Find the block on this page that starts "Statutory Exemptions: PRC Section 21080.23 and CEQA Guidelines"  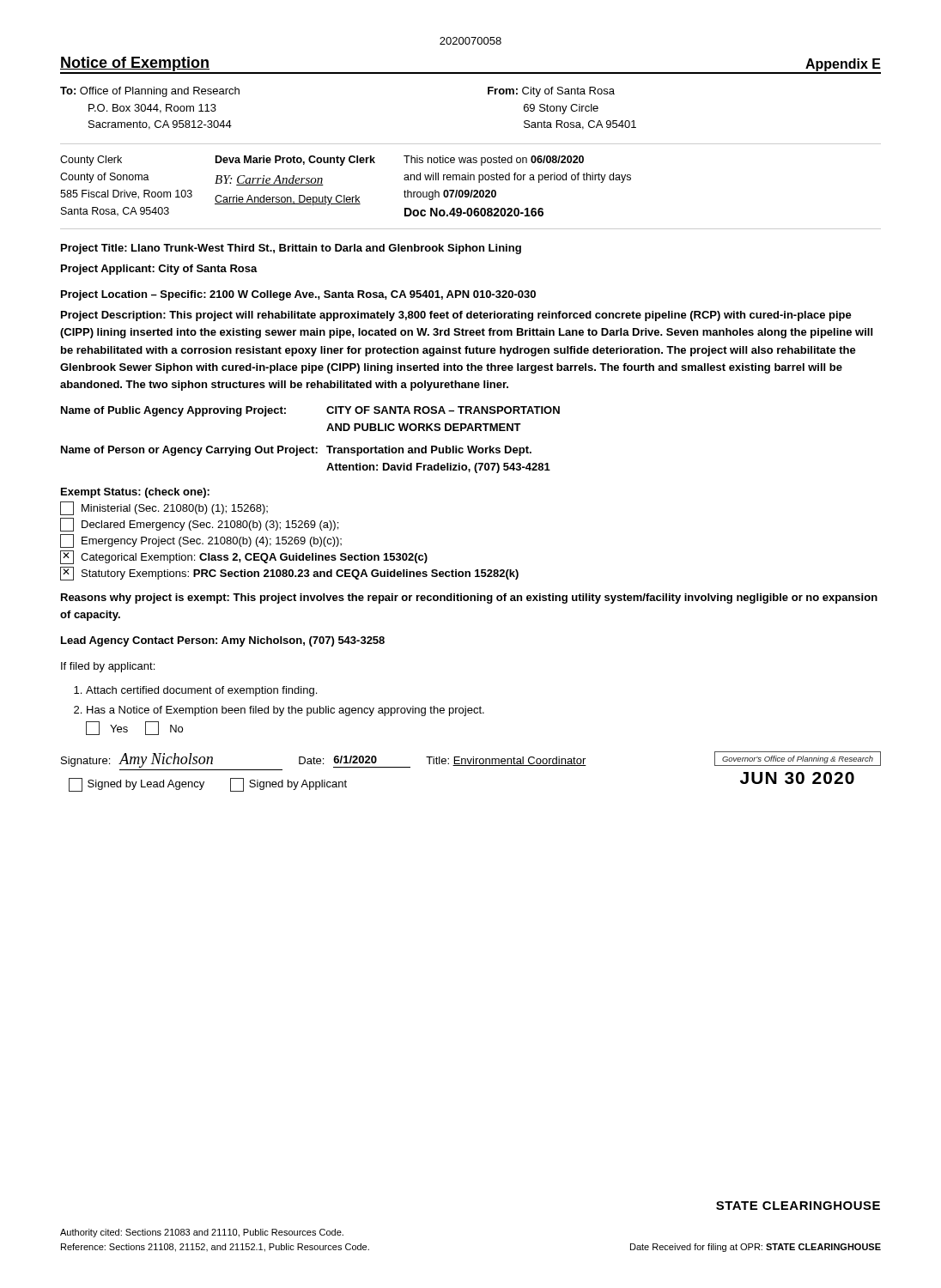click(289, 573)
